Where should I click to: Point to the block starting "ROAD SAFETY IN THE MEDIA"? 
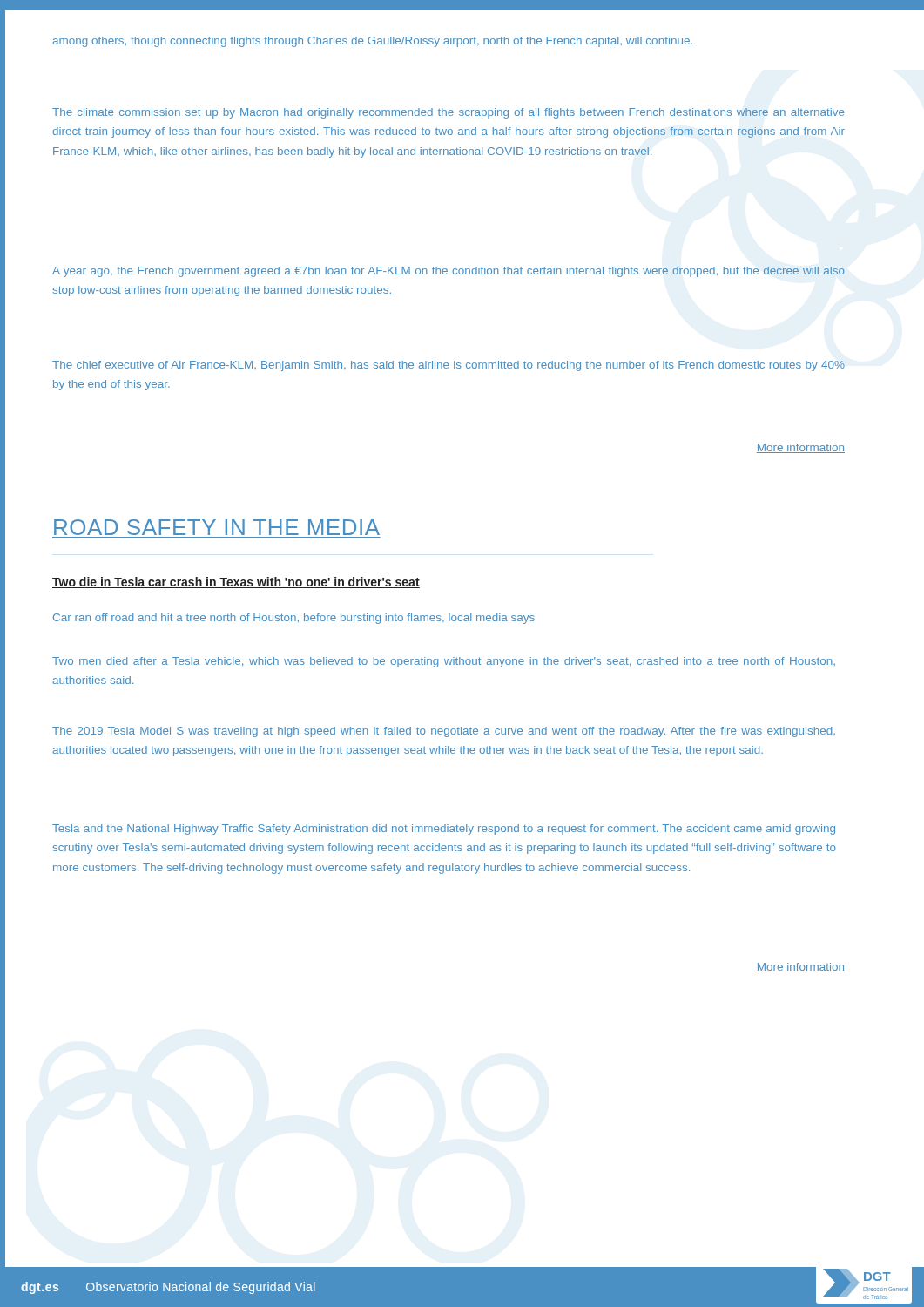216,527
